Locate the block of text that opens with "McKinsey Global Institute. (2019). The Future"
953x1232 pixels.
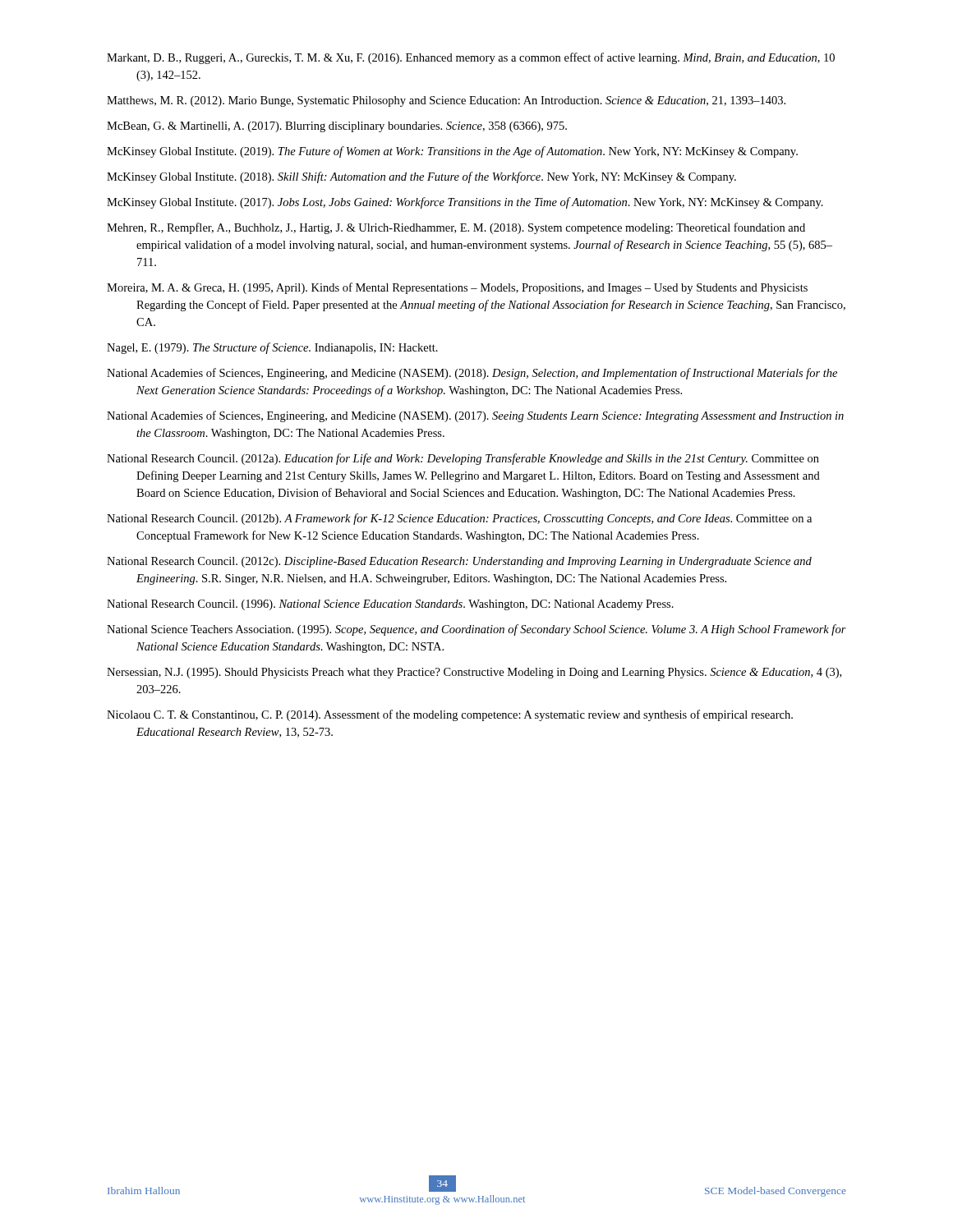click(x=453, y=151)
